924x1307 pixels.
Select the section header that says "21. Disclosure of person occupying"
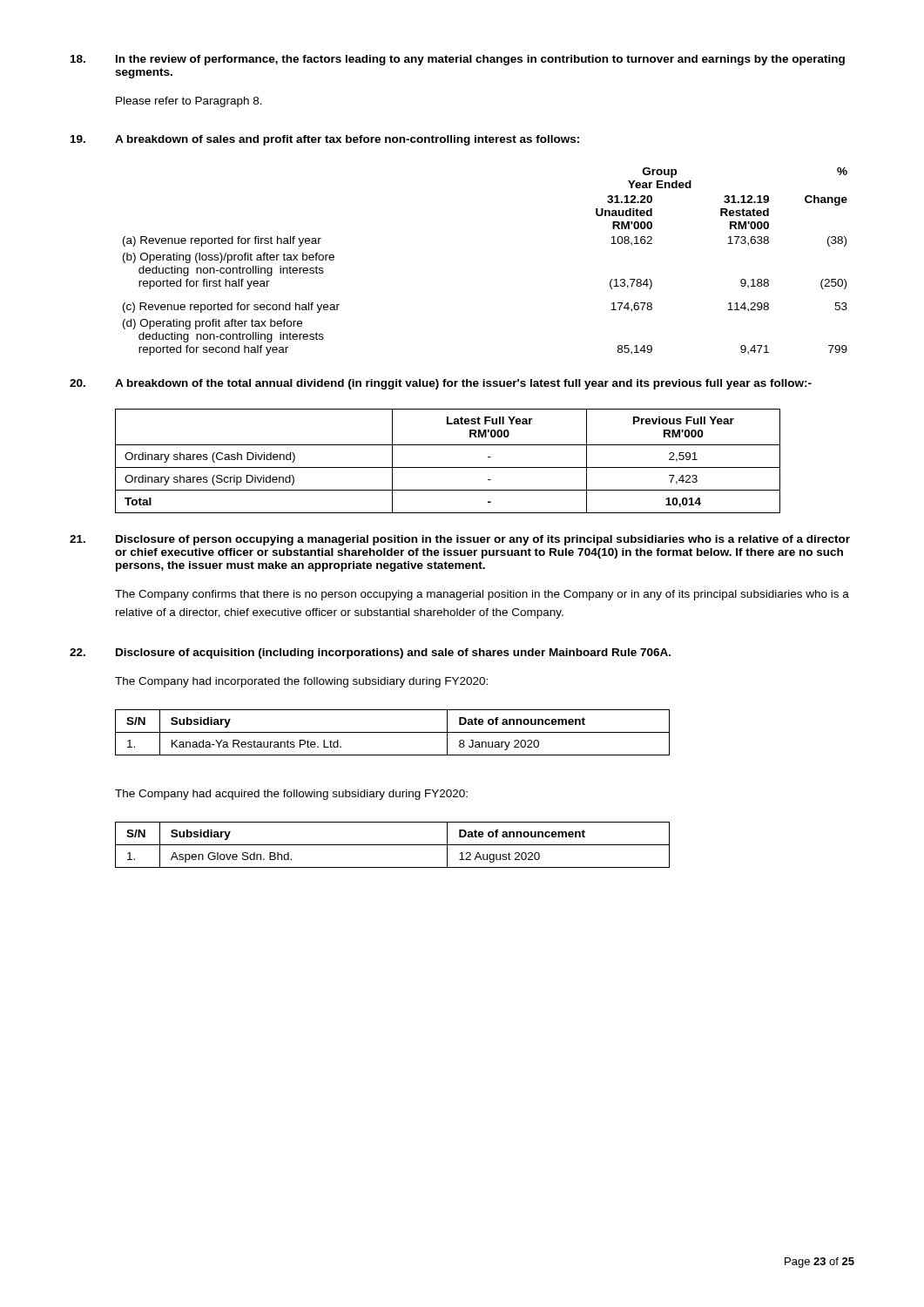coord(462,556)
